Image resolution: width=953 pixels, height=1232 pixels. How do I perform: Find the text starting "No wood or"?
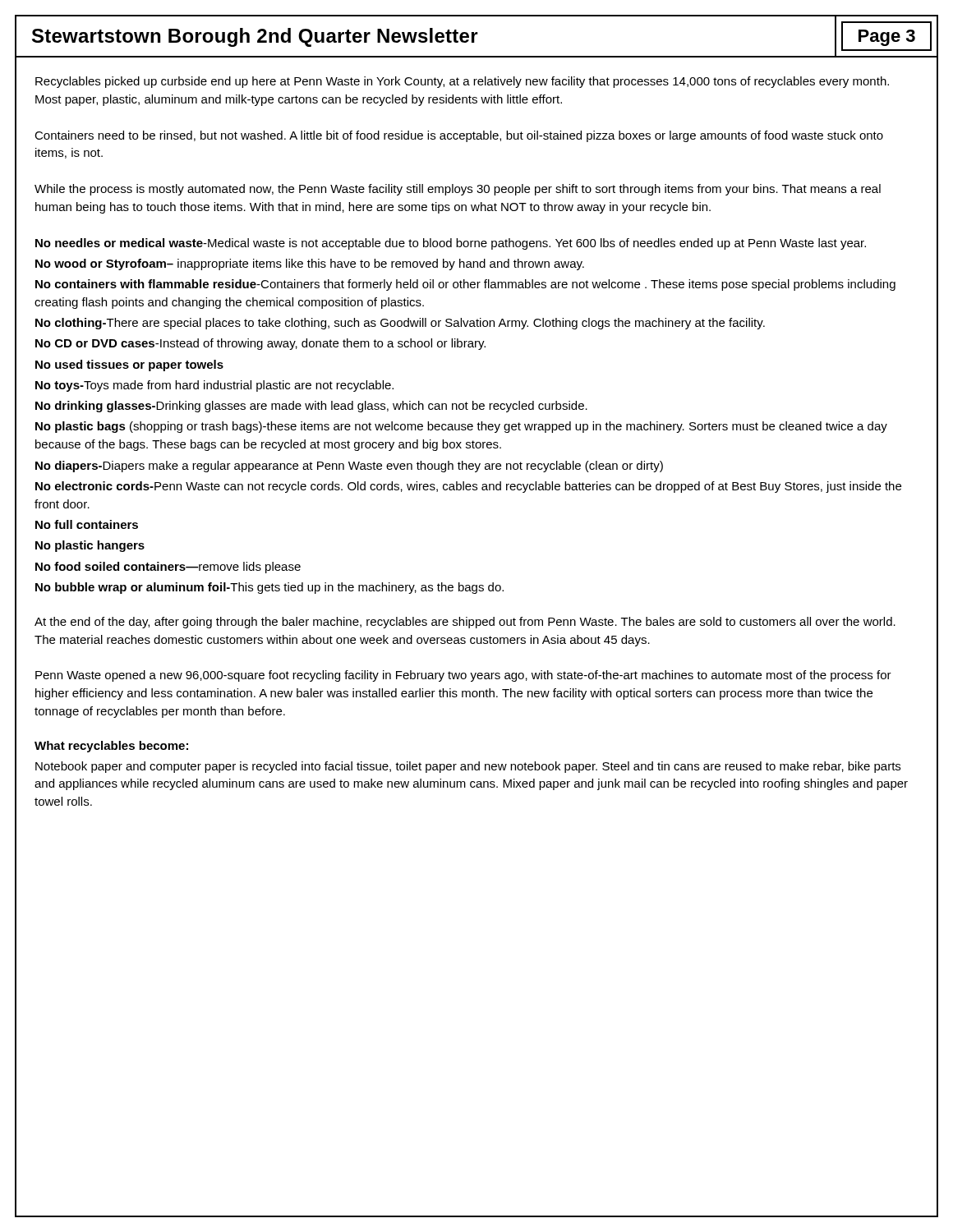(x=310, y=263)
